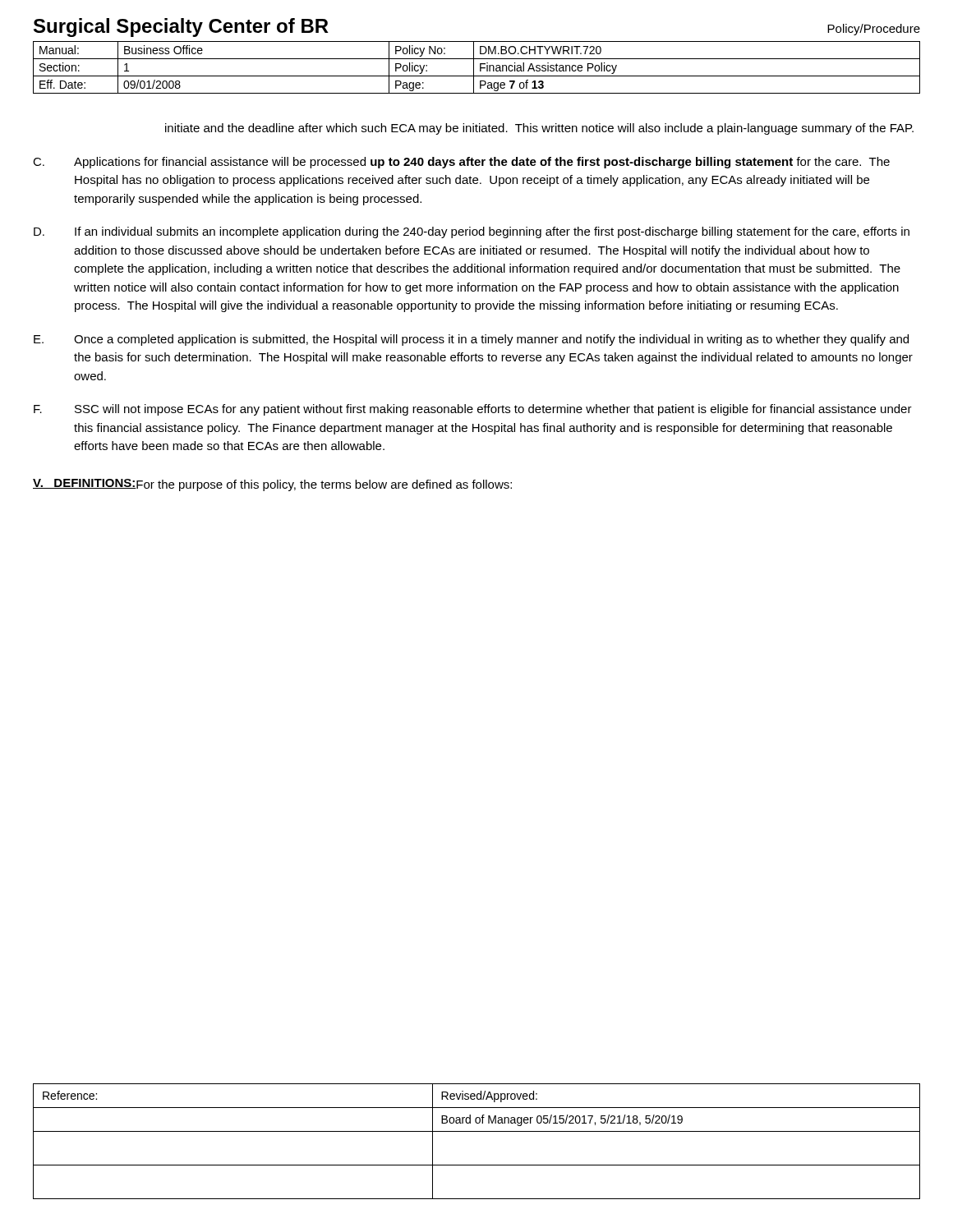Image resolution: width=953 pixels, height=1232 pixels.
Task: Select the section header that reads "V. DEFINITIONS:"
Action: tap(84, 482)
